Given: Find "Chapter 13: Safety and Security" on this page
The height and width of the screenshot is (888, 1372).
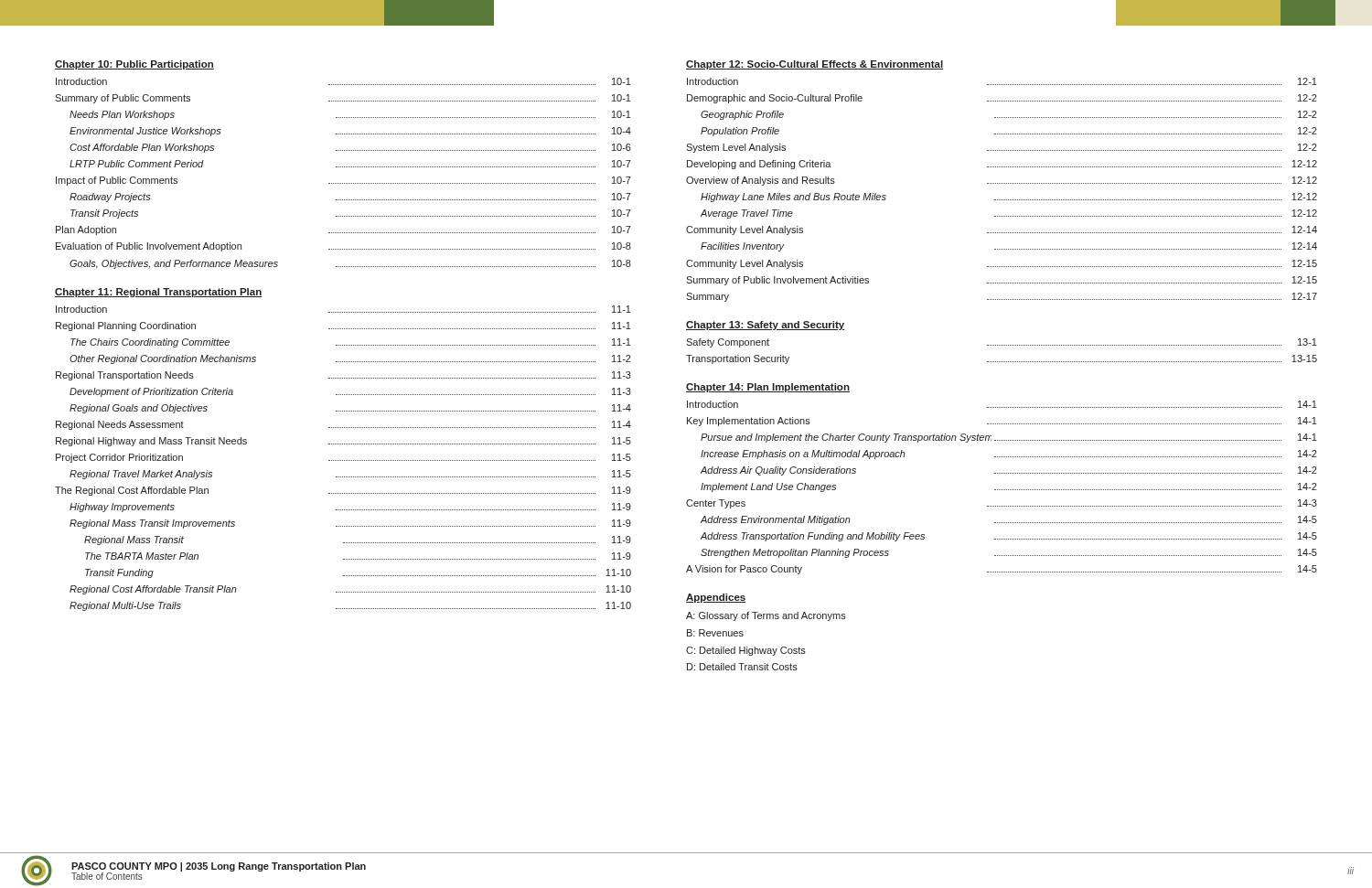Looking at the screenshot, I should point(765,324).
